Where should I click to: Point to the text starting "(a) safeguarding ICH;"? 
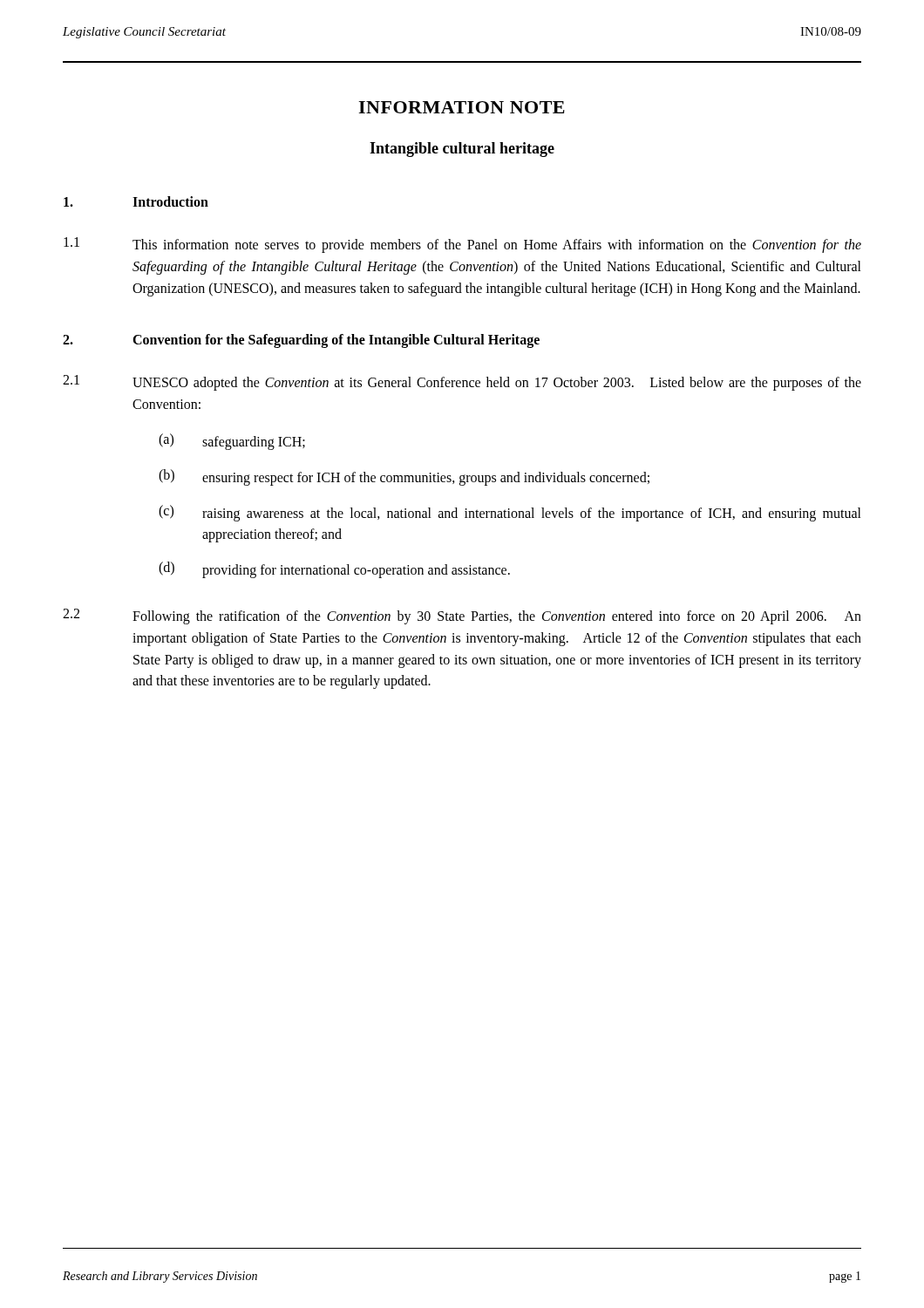click(232, 442)
